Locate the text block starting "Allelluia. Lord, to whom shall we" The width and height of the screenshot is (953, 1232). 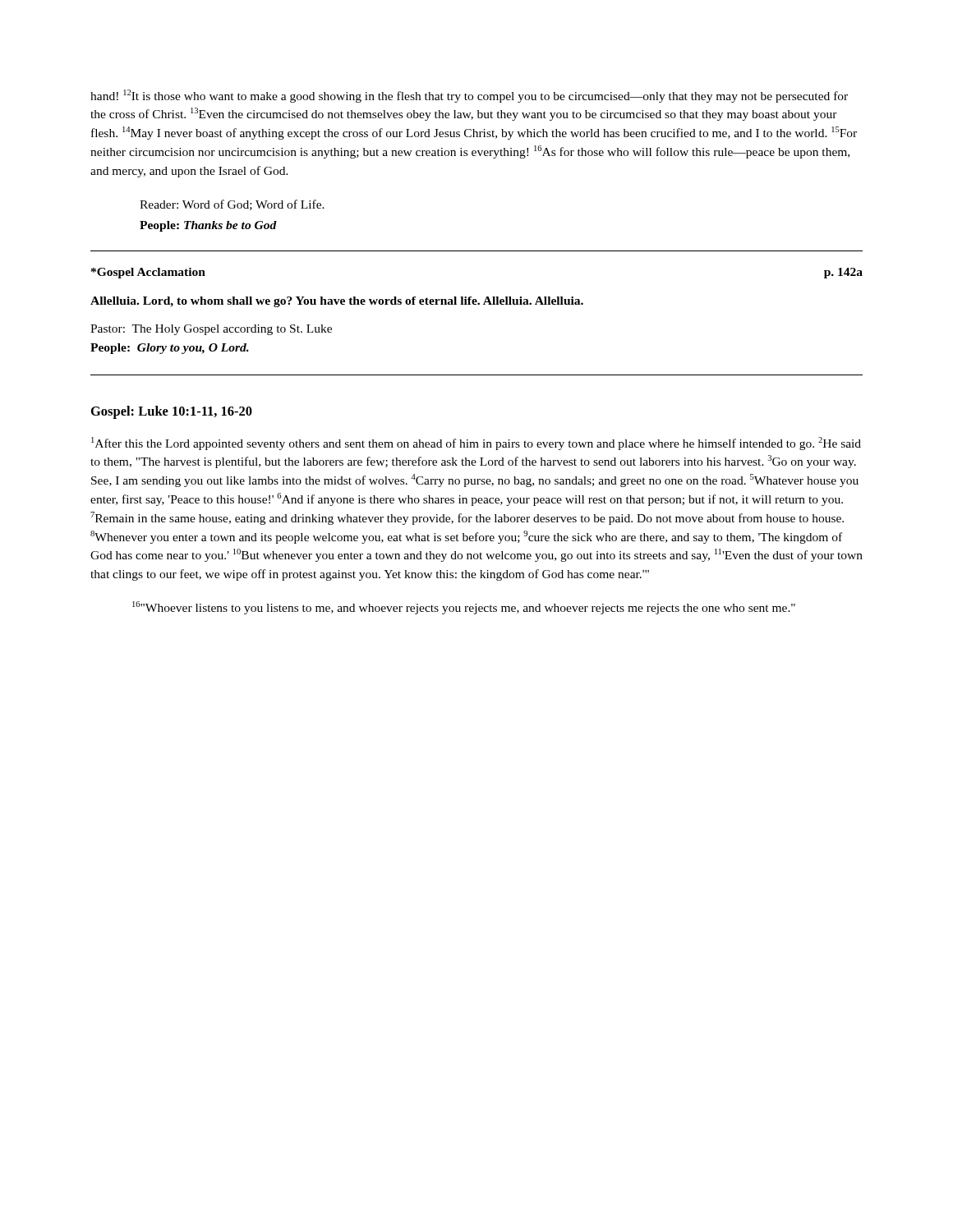point(476,301)
